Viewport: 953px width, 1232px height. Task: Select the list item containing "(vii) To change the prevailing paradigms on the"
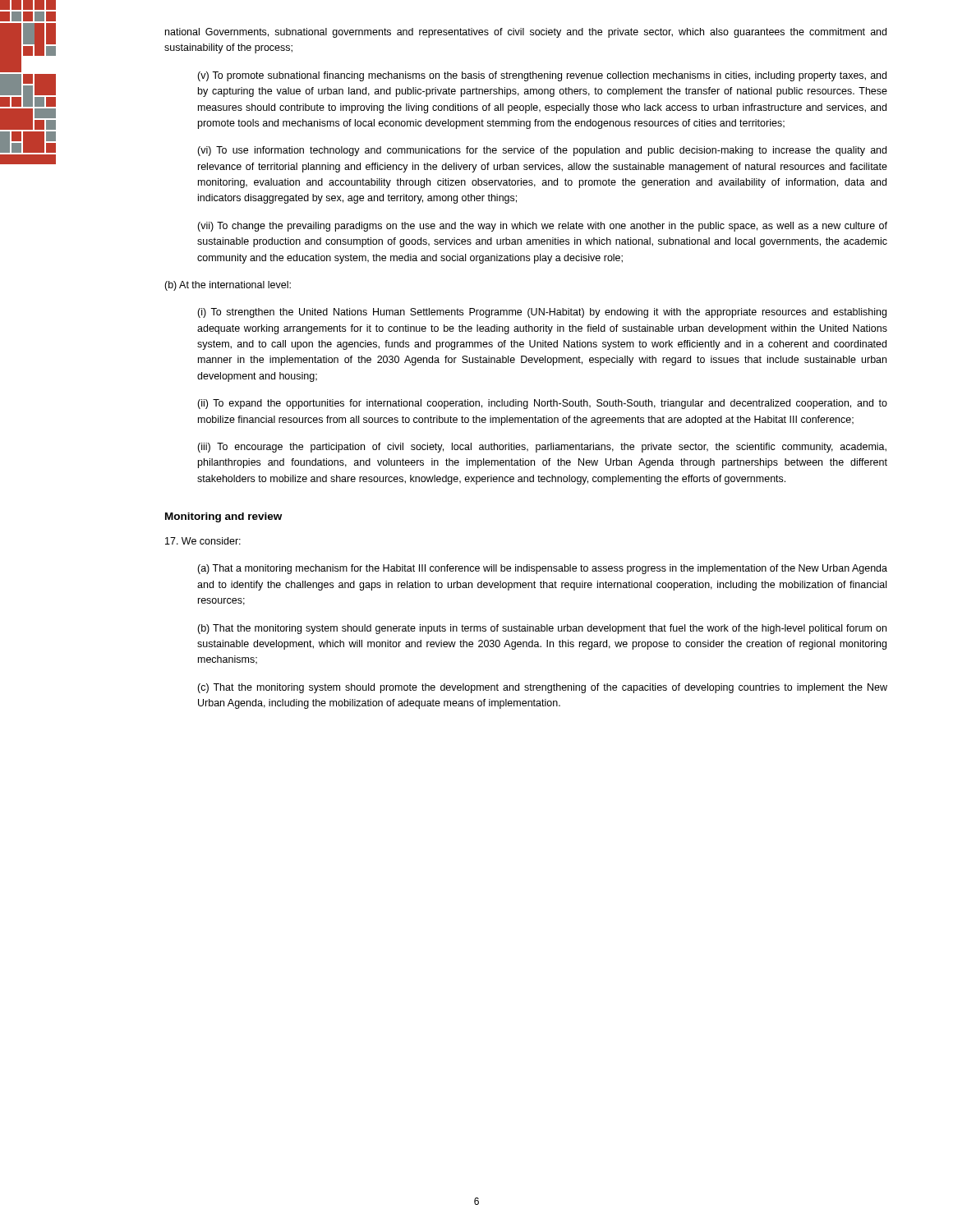(542, 242)
